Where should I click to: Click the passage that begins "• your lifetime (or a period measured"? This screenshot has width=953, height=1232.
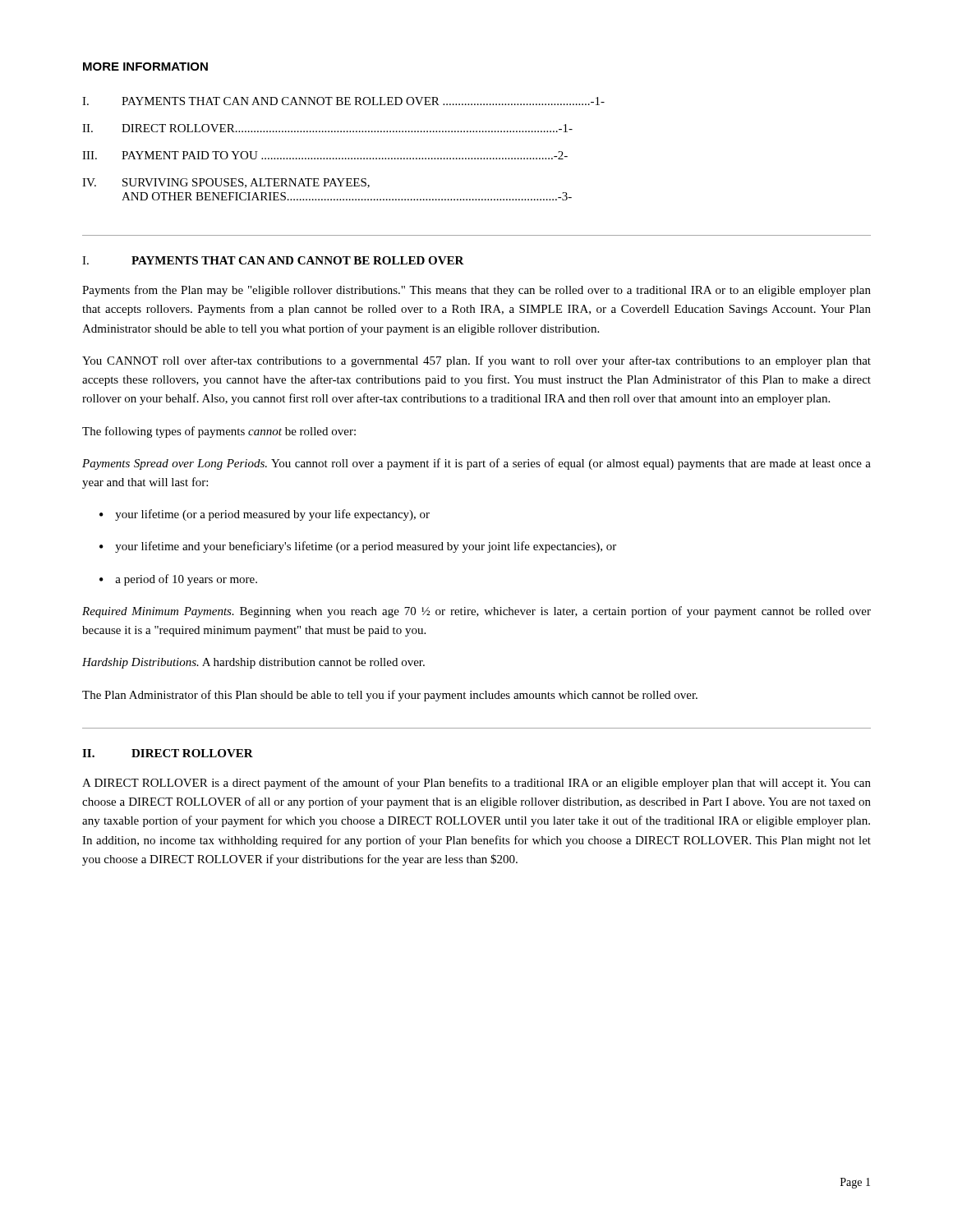(264, 516)
